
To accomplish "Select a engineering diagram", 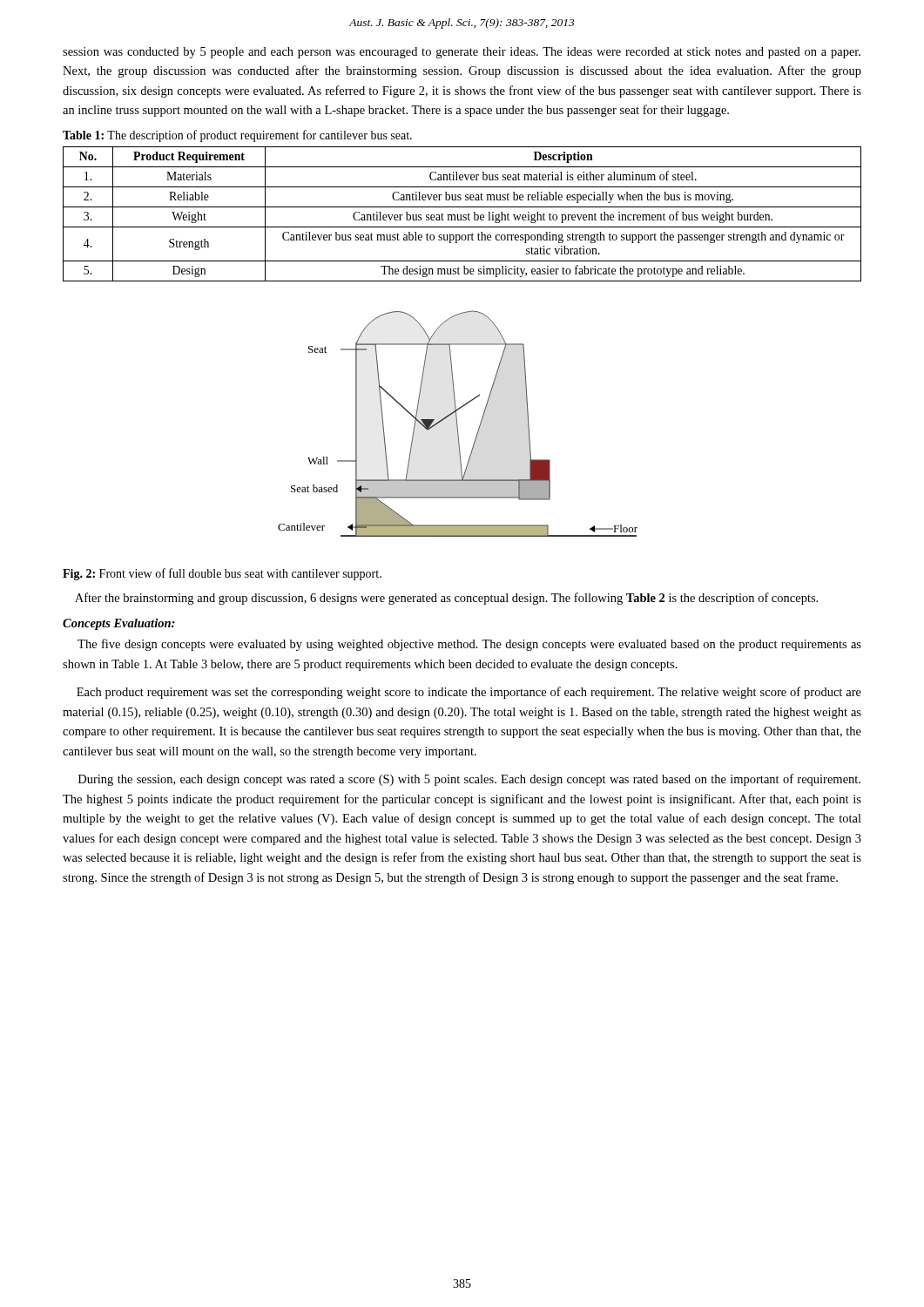I will click(462, 427).
